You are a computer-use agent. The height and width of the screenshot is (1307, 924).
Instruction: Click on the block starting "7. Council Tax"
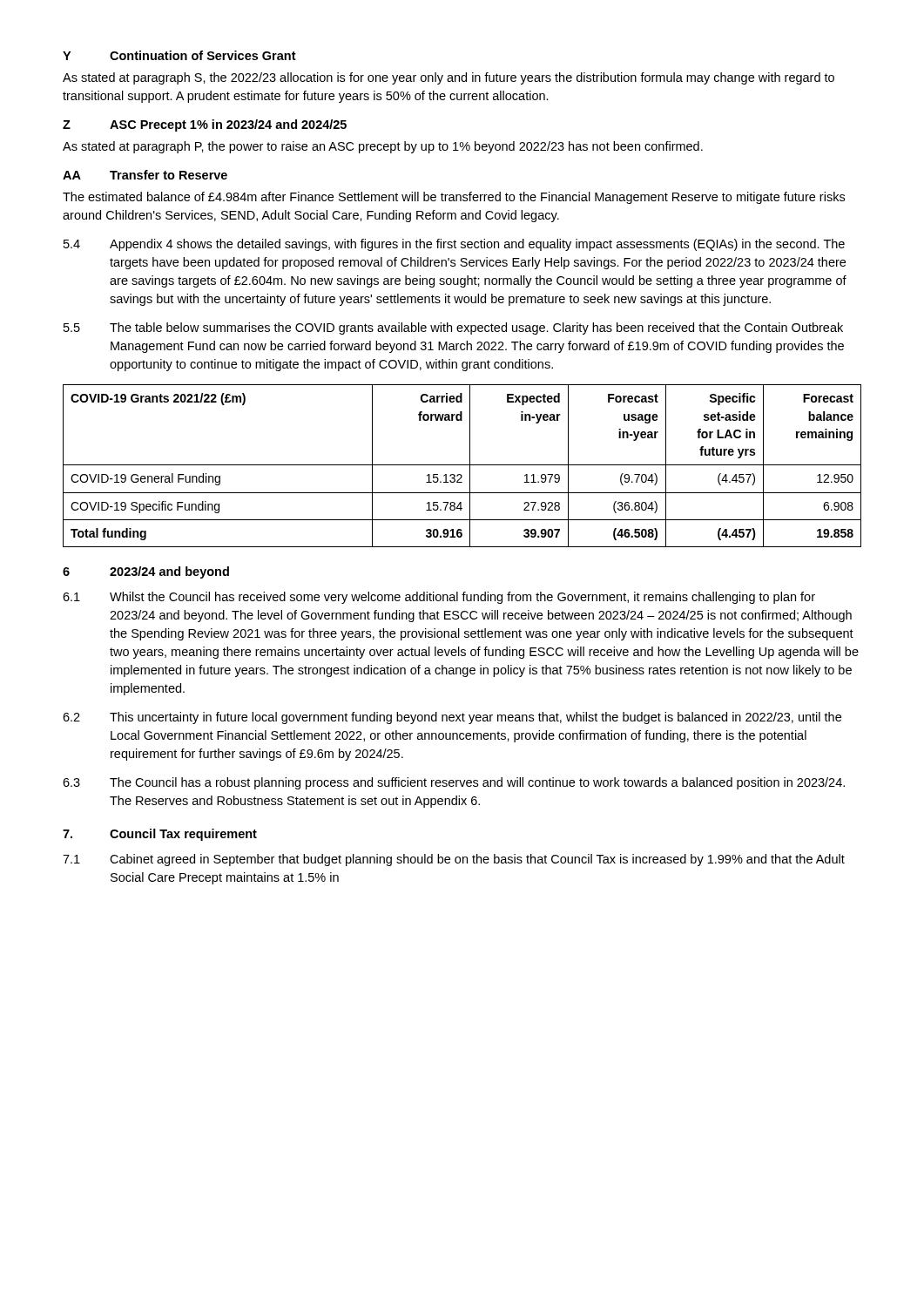click(x=160, y=834)
